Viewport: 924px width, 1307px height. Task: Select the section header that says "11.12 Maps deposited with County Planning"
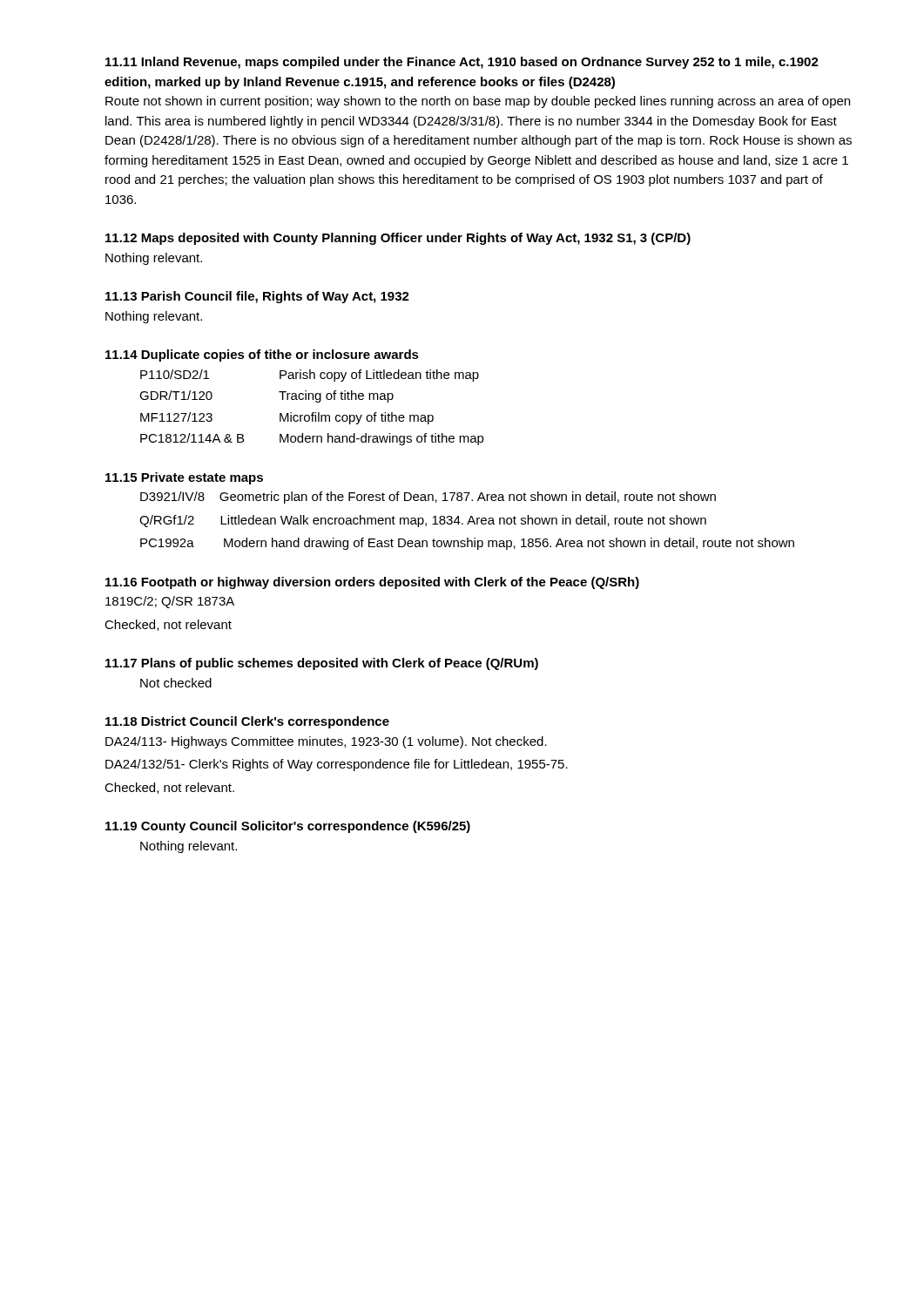398,237
